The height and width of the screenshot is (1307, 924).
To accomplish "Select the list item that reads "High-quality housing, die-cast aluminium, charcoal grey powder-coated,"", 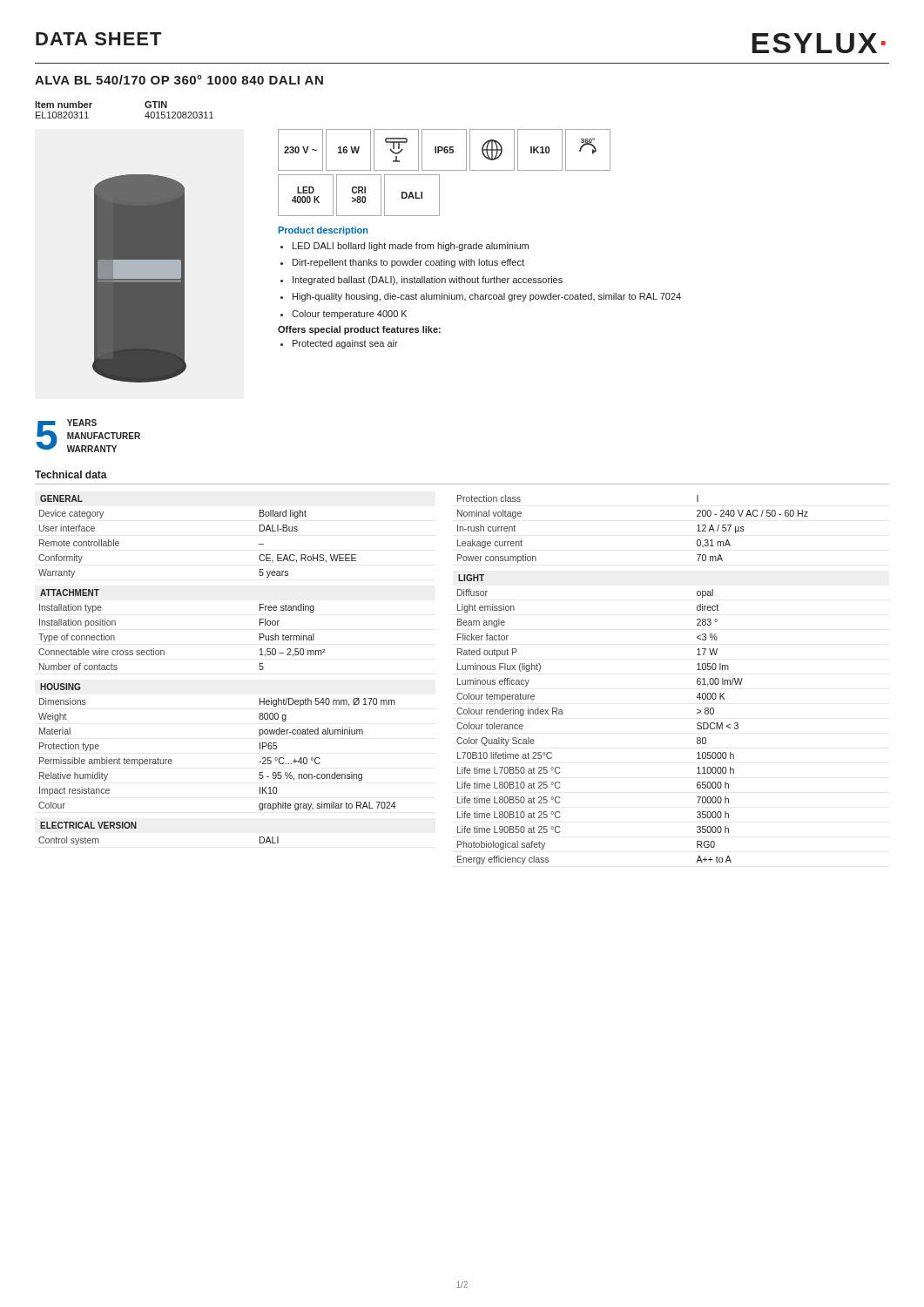I will coord(590,297).
